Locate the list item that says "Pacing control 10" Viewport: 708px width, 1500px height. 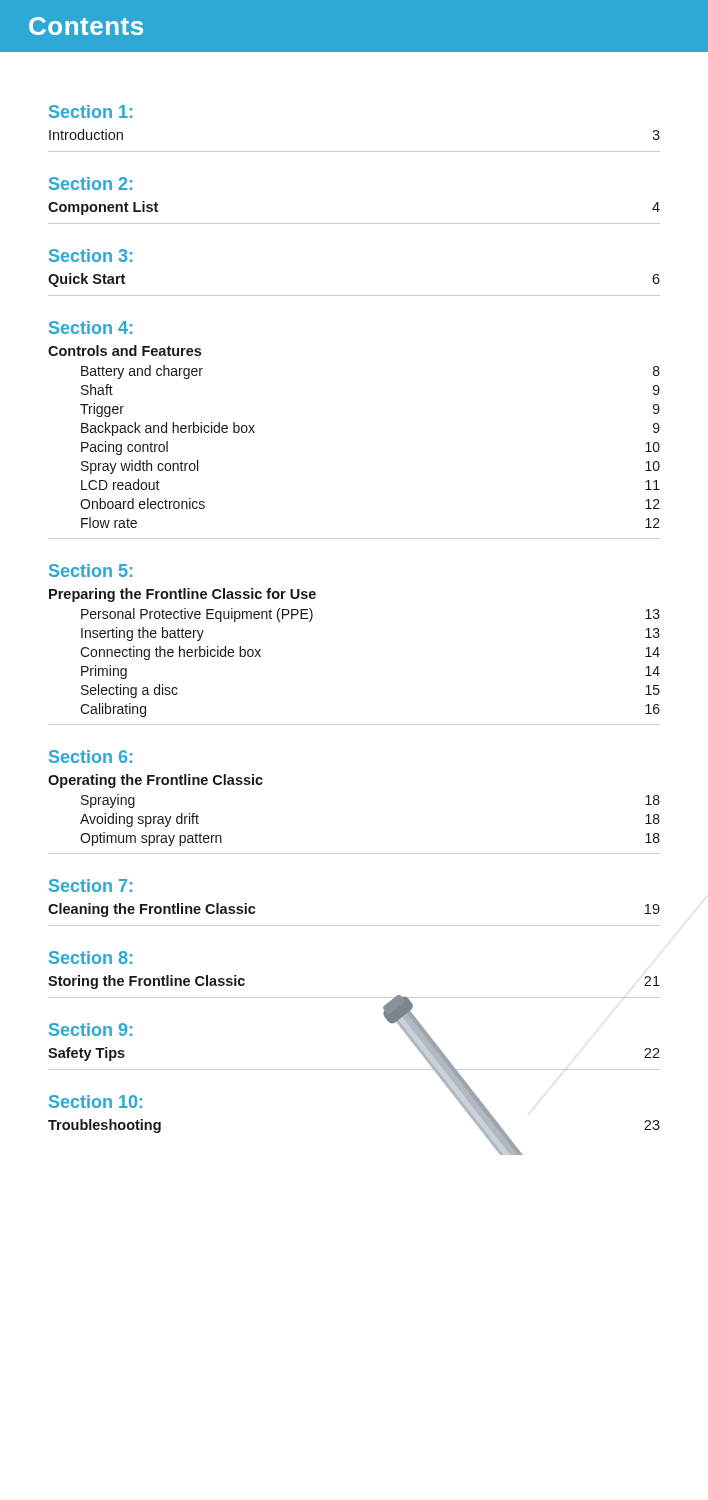[128, 448]
